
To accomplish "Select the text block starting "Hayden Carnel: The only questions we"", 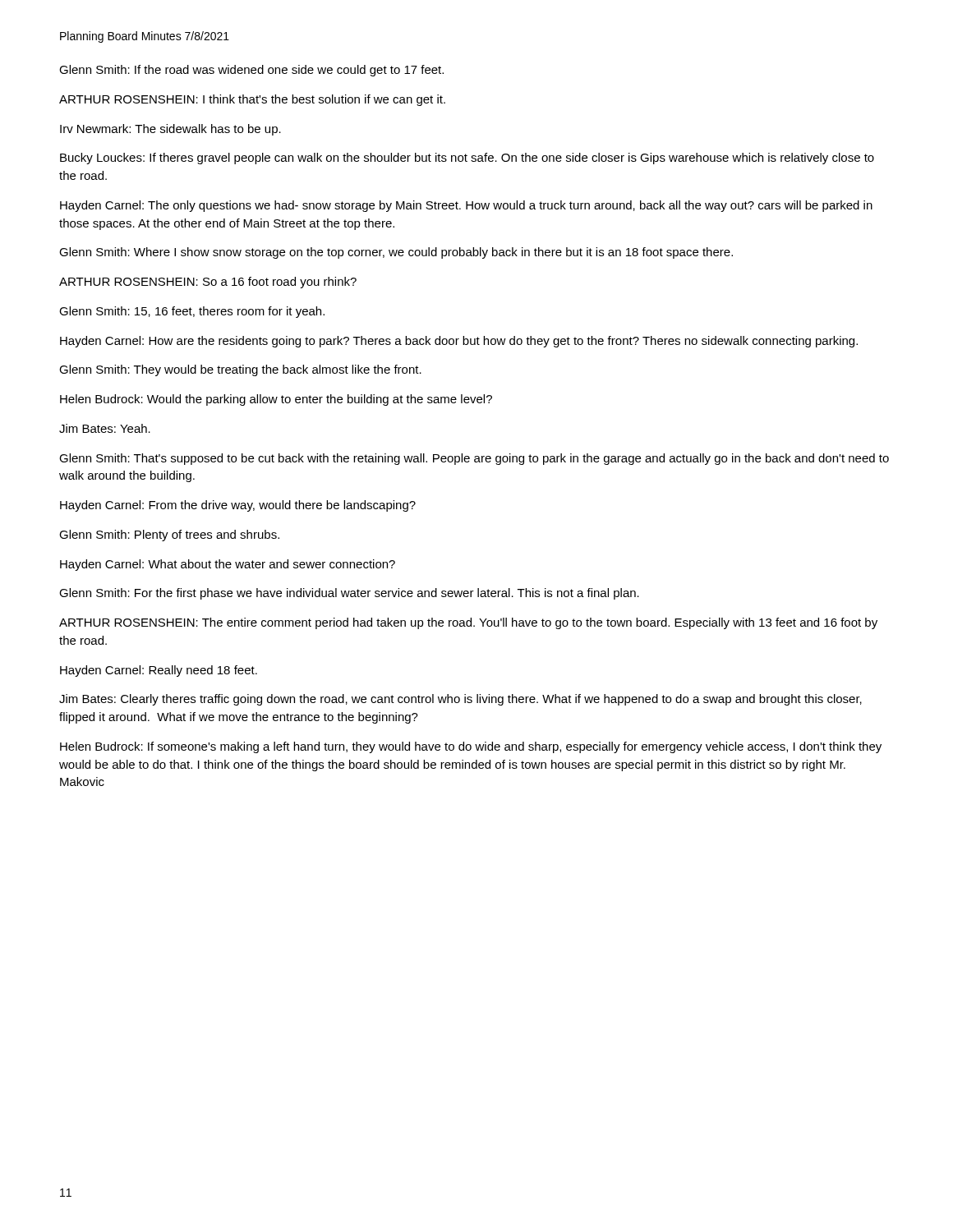I will 466,214.
